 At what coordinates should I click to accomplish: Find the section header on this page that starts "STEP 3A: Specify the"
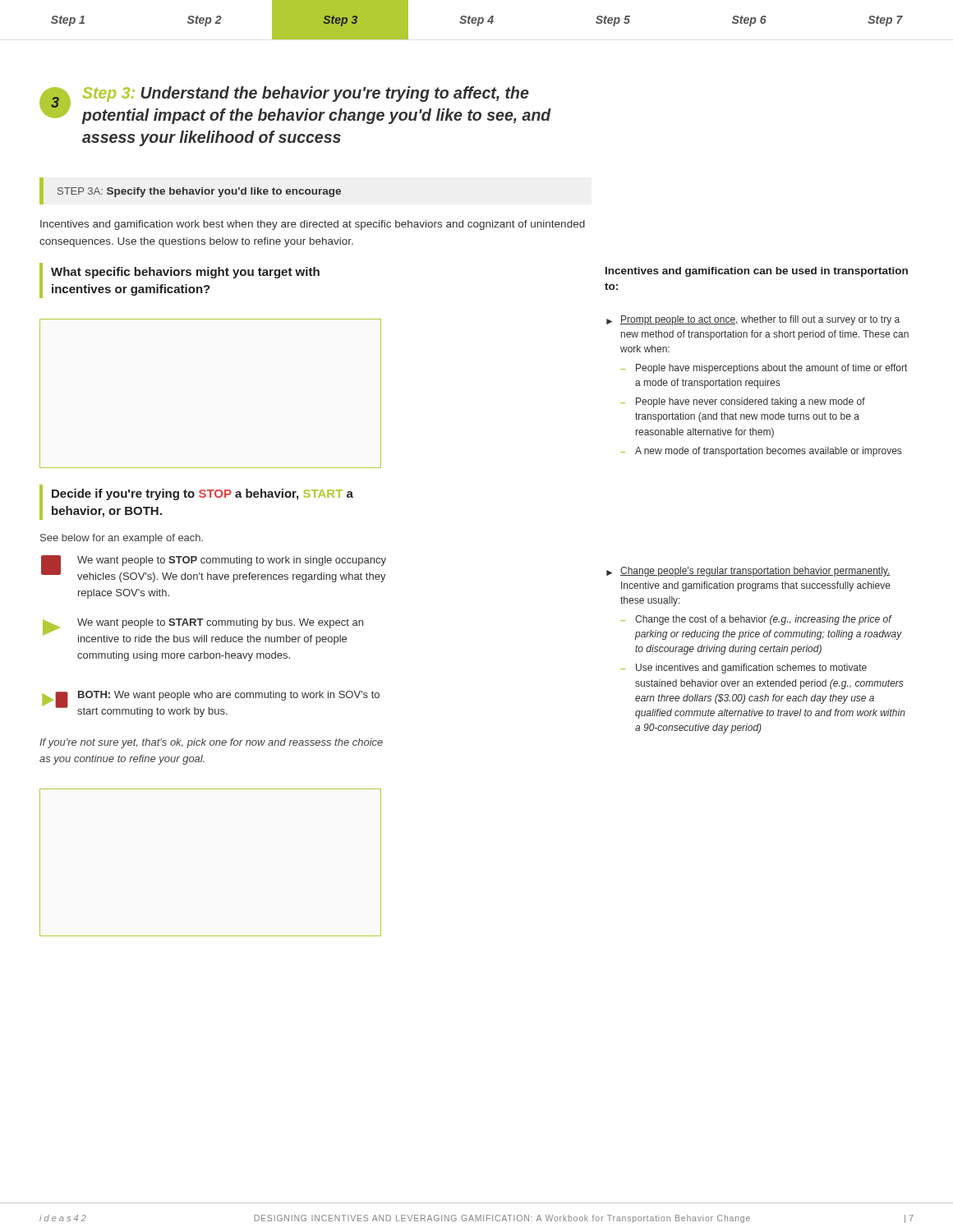coord(199,191)
